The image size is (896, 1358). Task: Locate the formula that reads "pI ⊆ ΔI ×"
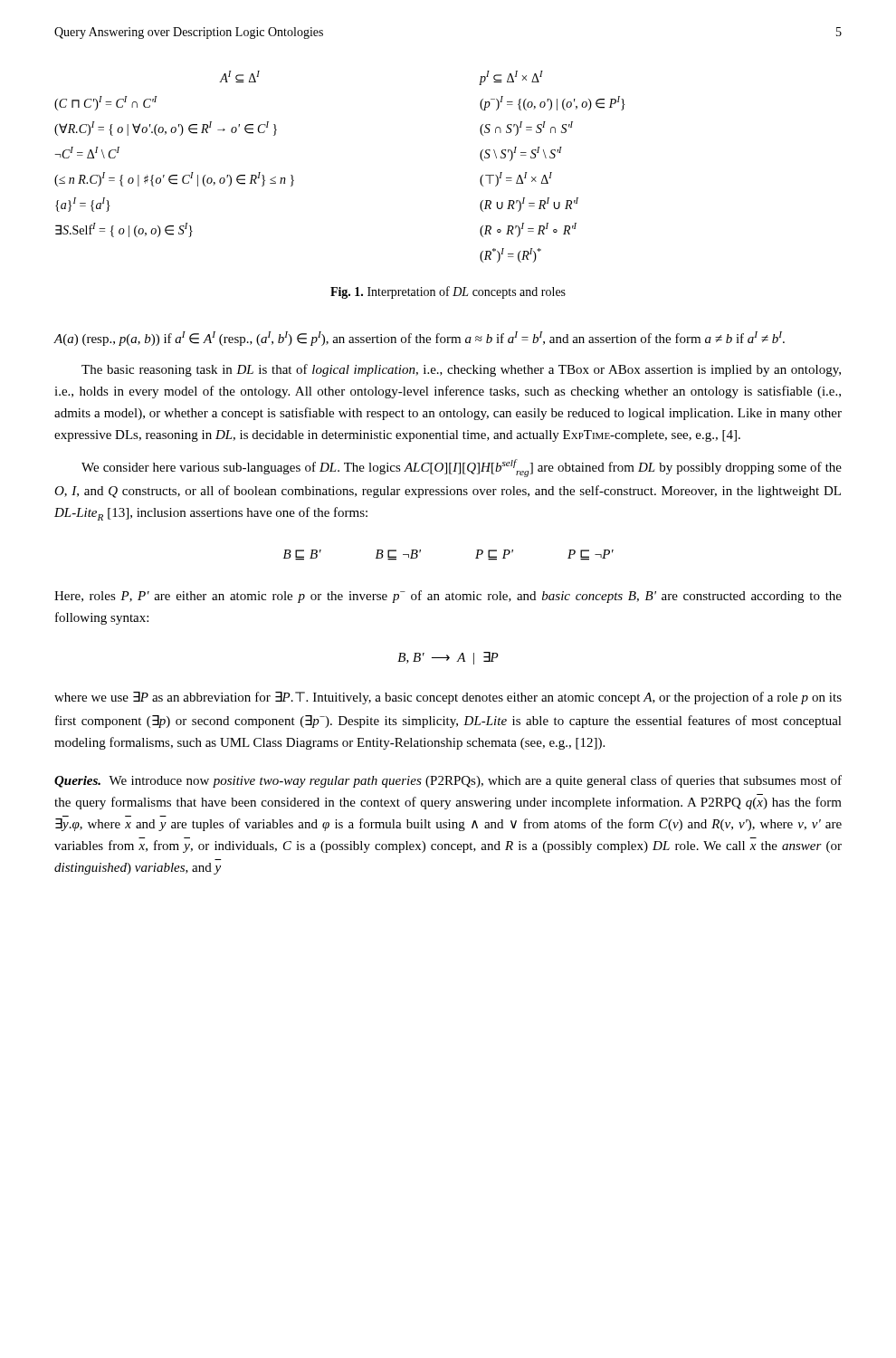click(511, 78)
